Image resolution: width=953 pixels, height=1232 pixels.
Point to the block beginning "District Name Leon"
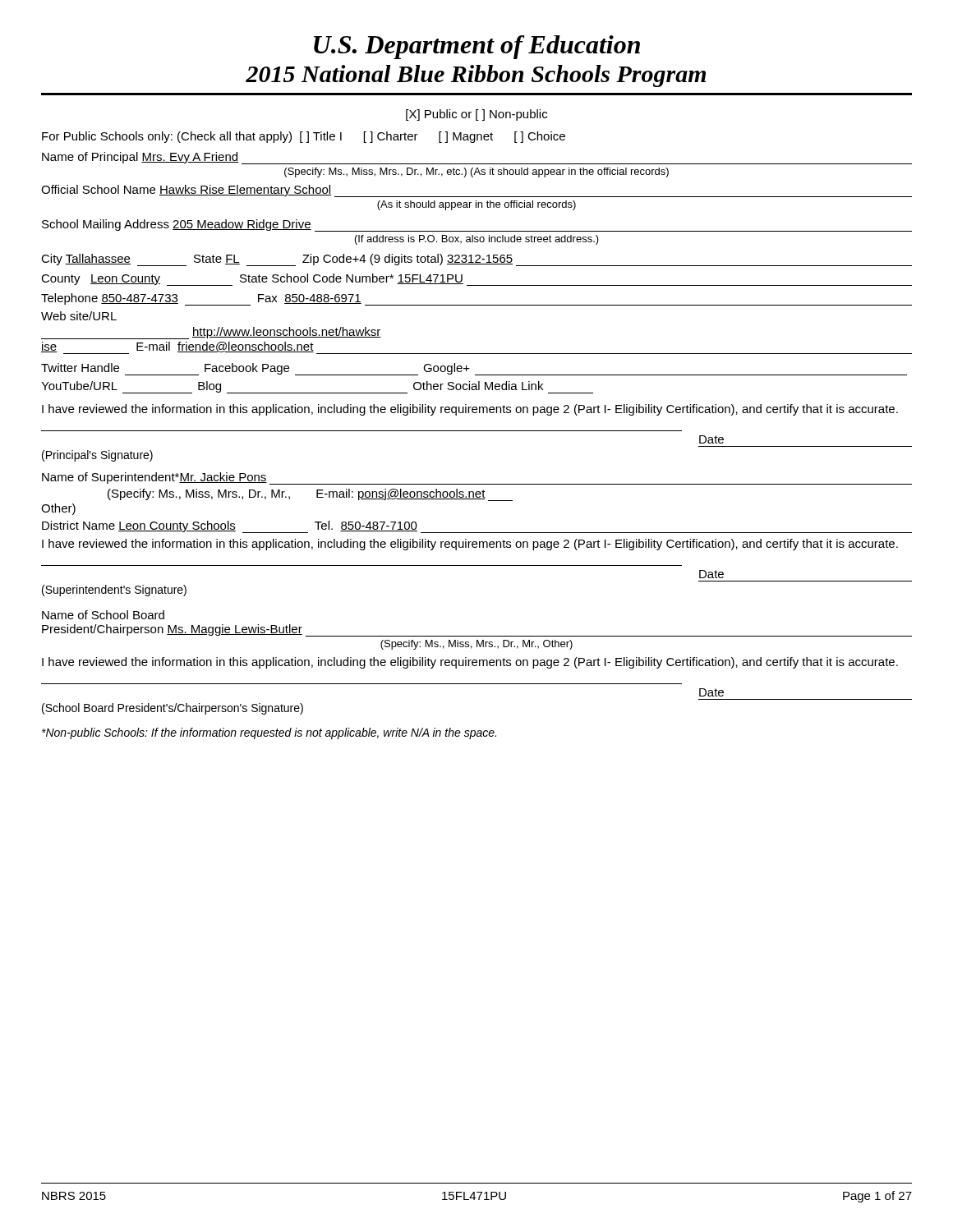point(476,534)
